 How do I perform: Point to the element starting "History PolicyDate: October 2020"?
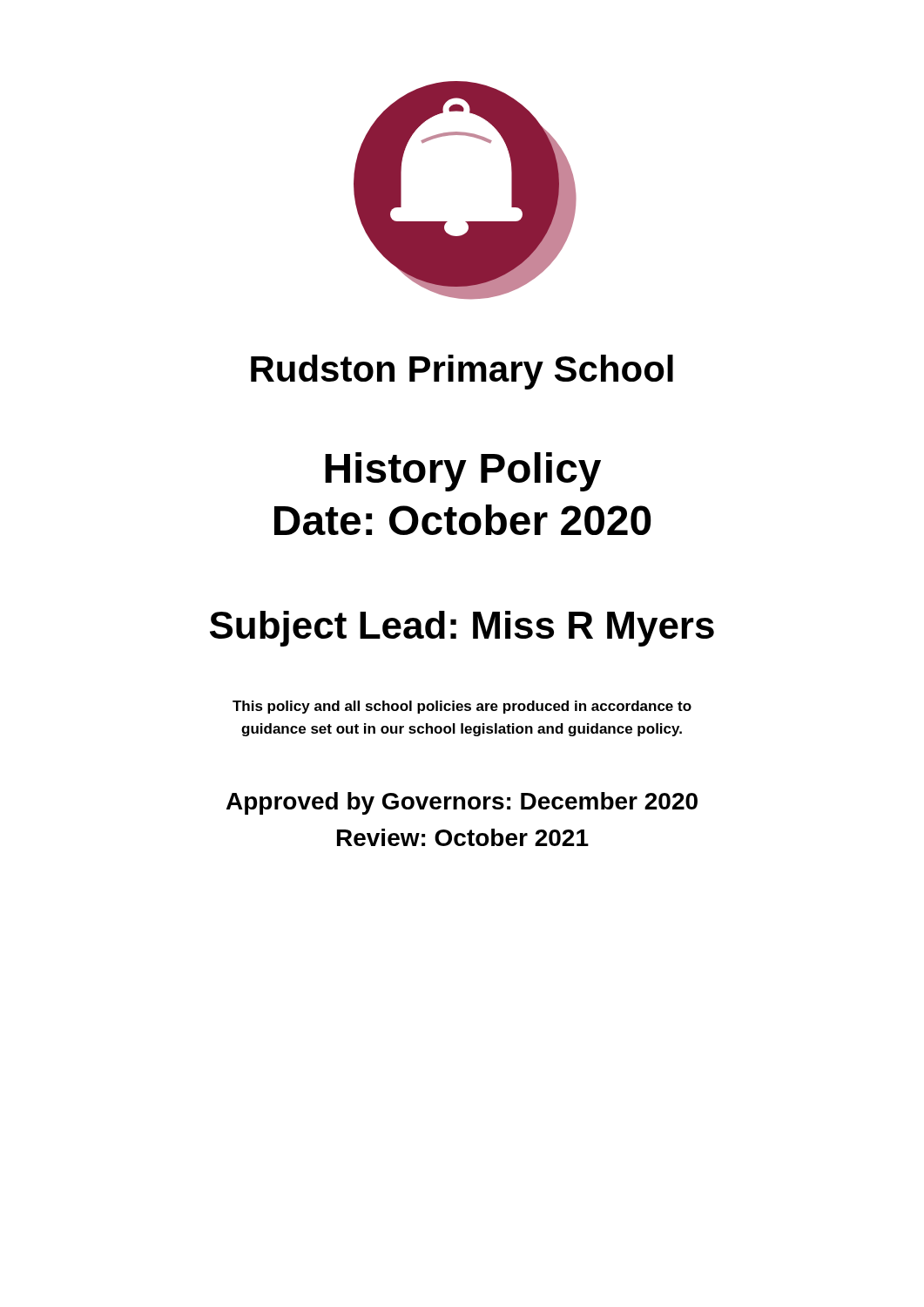[462, 495]
